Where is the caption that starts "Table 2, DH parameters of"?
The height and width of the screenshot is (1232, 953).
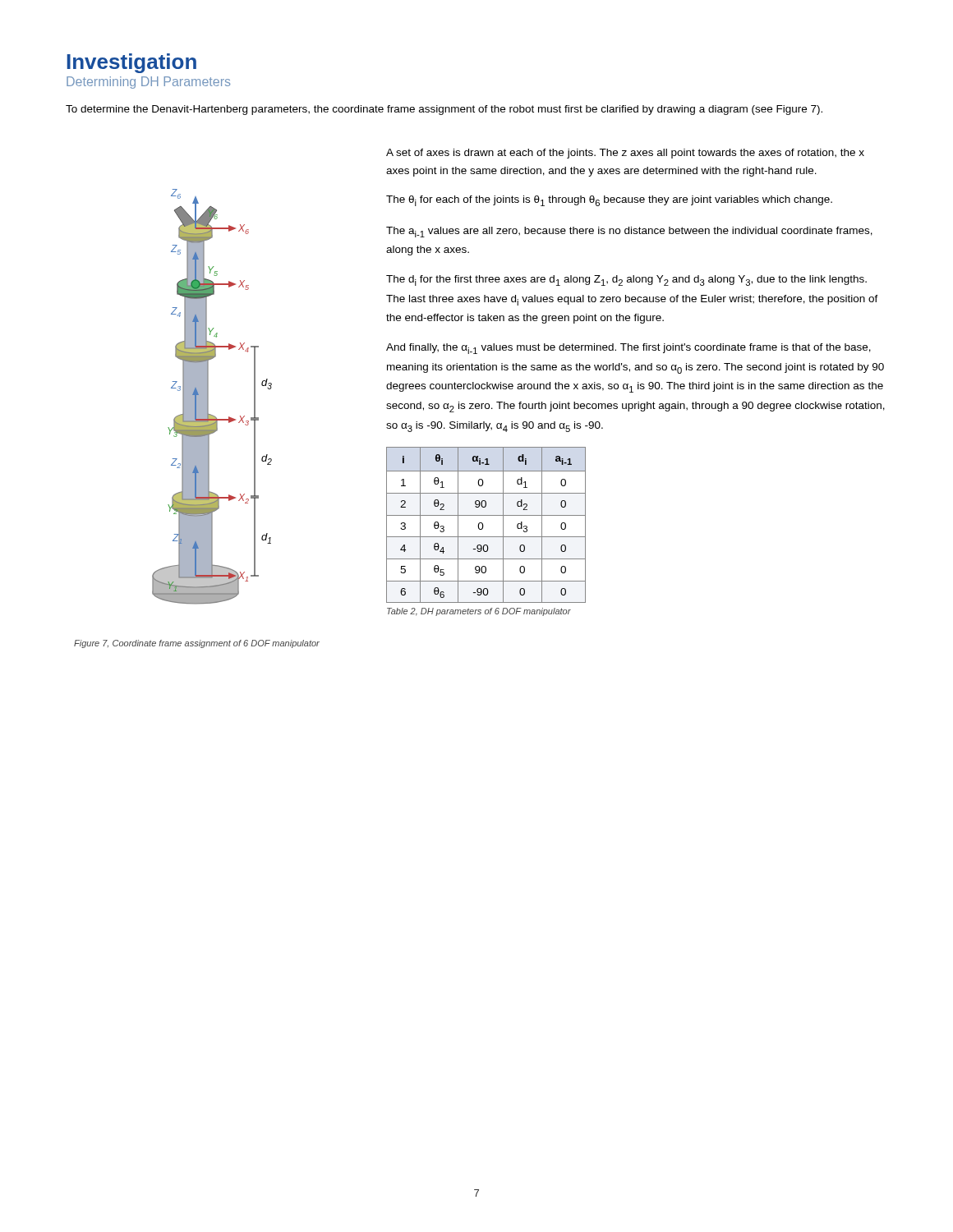pos(478,611)
